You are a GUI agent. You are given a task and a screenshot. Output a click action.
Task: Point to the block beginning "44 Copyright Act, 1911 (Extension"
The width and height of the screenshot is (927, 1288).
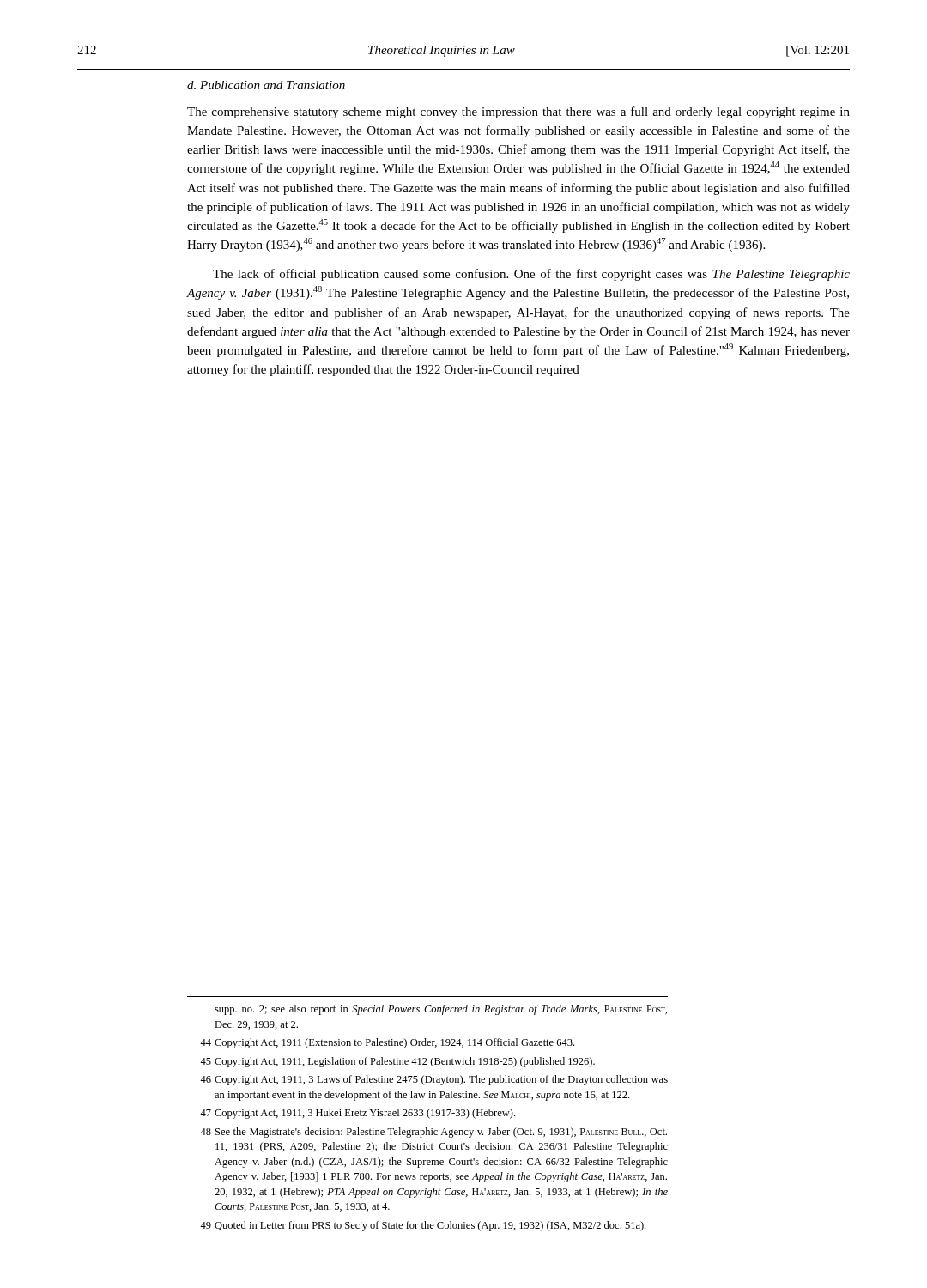427,1043
